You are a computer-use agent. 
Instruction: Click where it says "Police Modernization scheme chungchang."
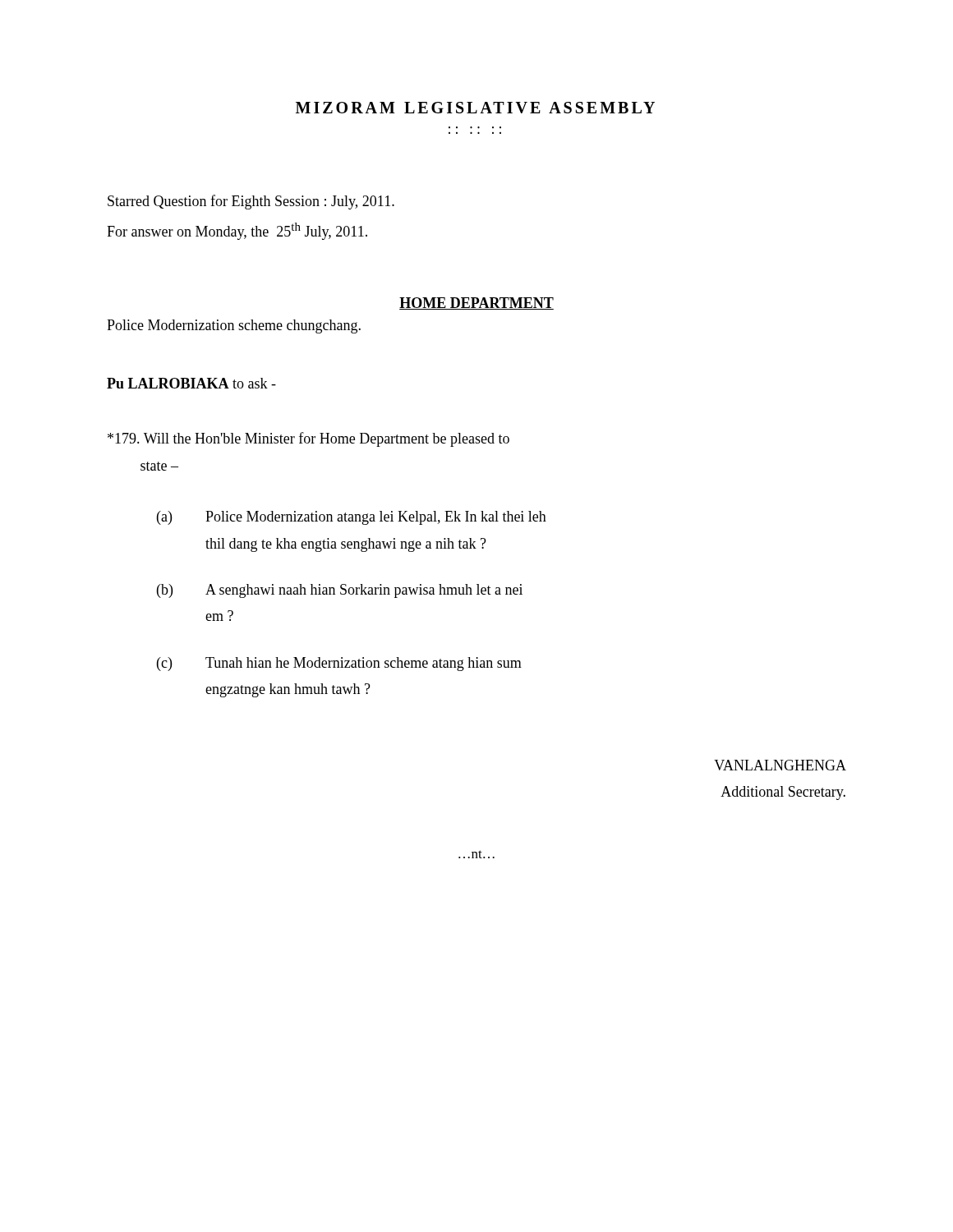(234, 326)
